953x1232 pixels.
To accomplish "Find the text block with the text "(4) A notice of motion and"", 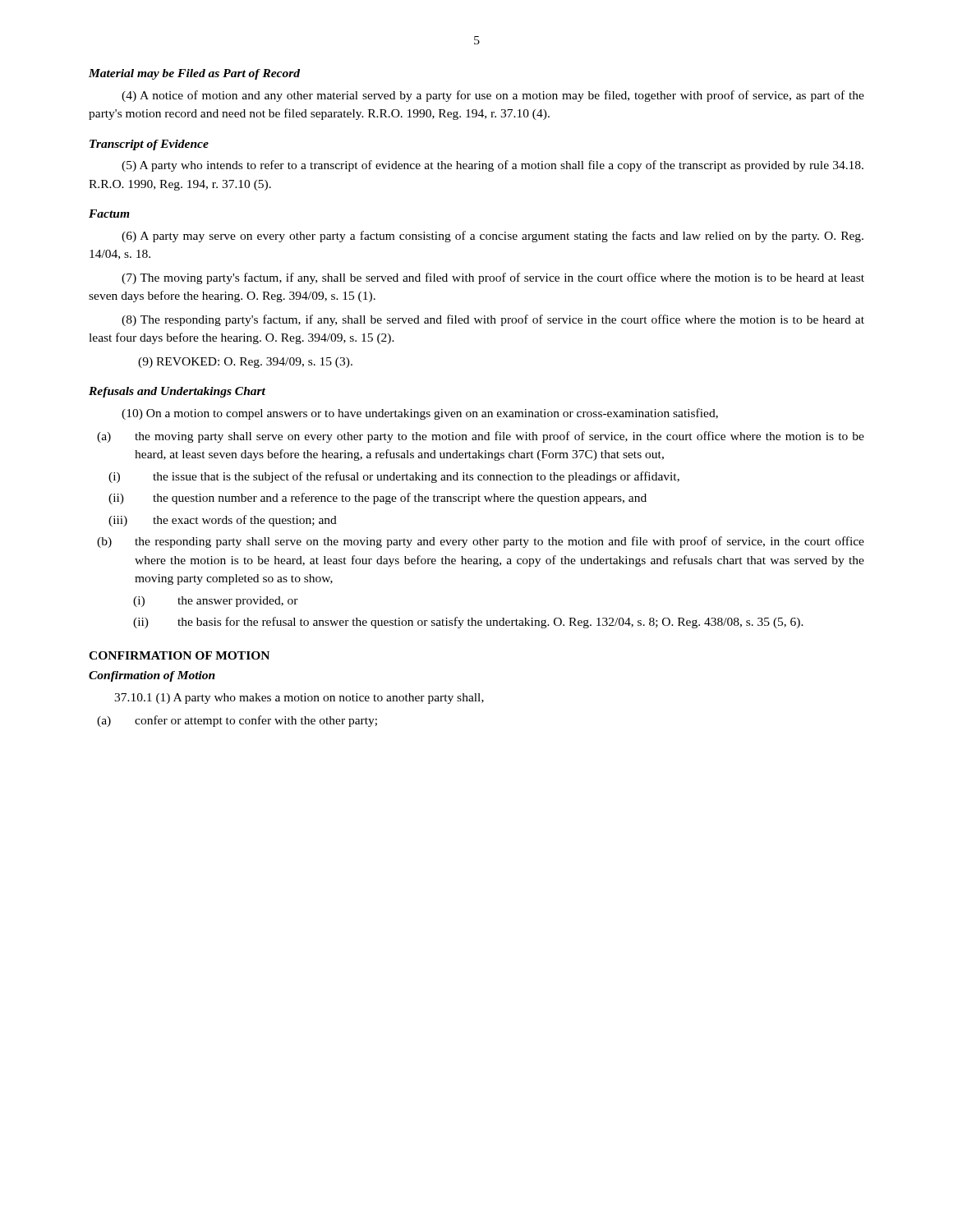I will click(x=476, y=104).
